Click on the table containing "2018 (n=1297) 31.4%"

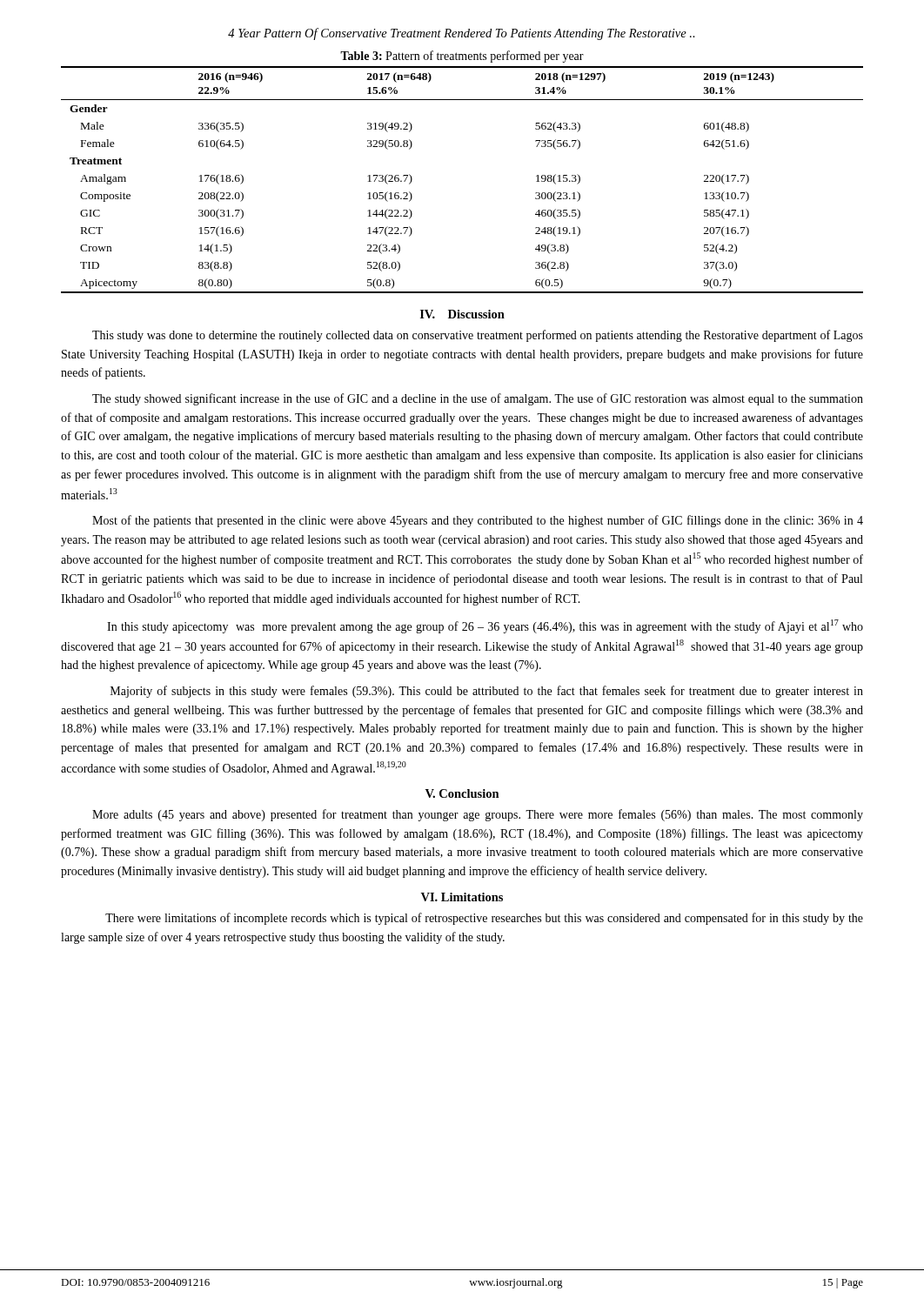click(x=462, y=181)
